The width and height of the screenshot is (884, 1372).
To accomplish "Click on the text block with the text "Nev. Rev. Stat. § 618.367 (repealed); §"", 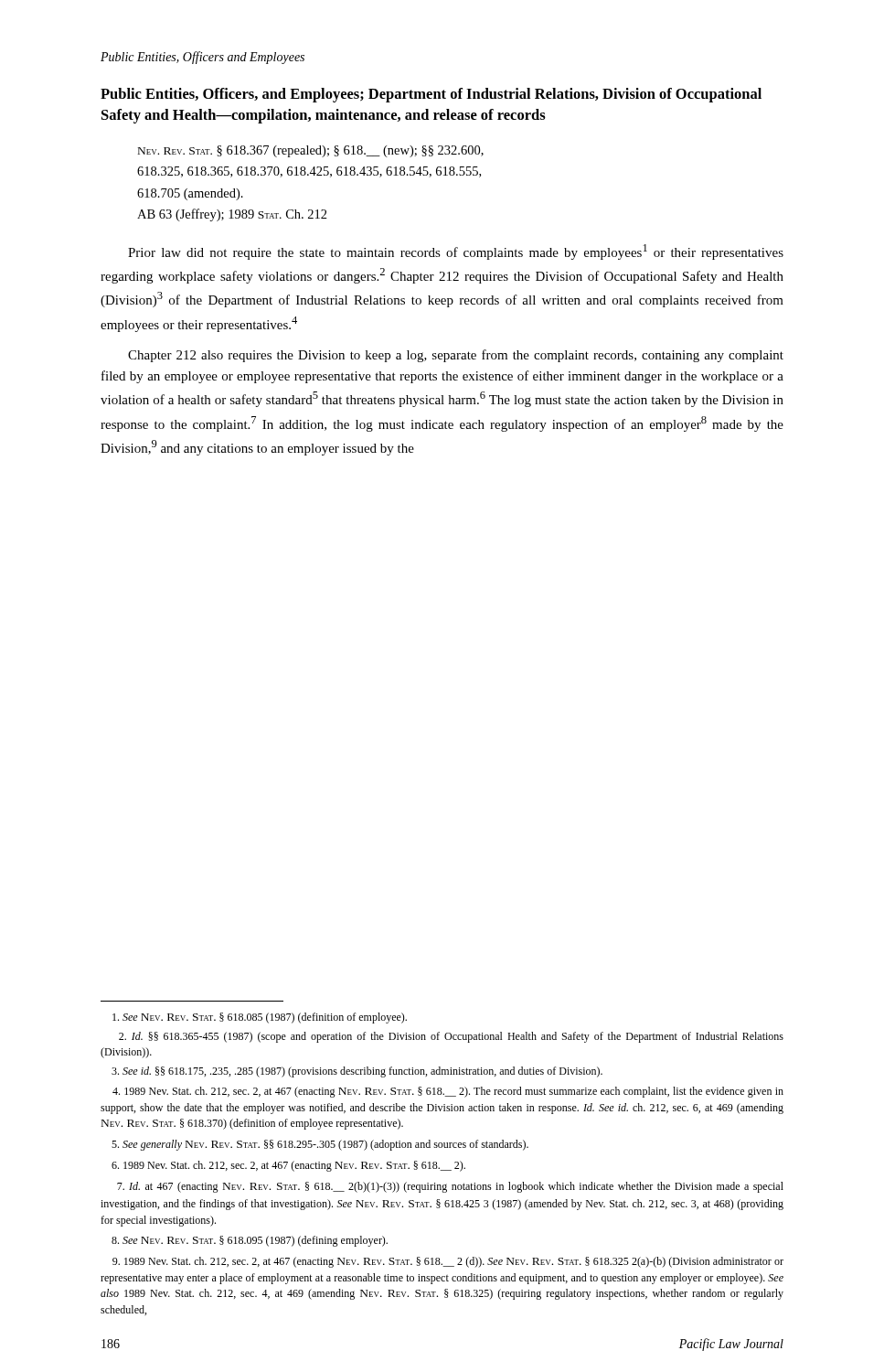I will 311,182.
